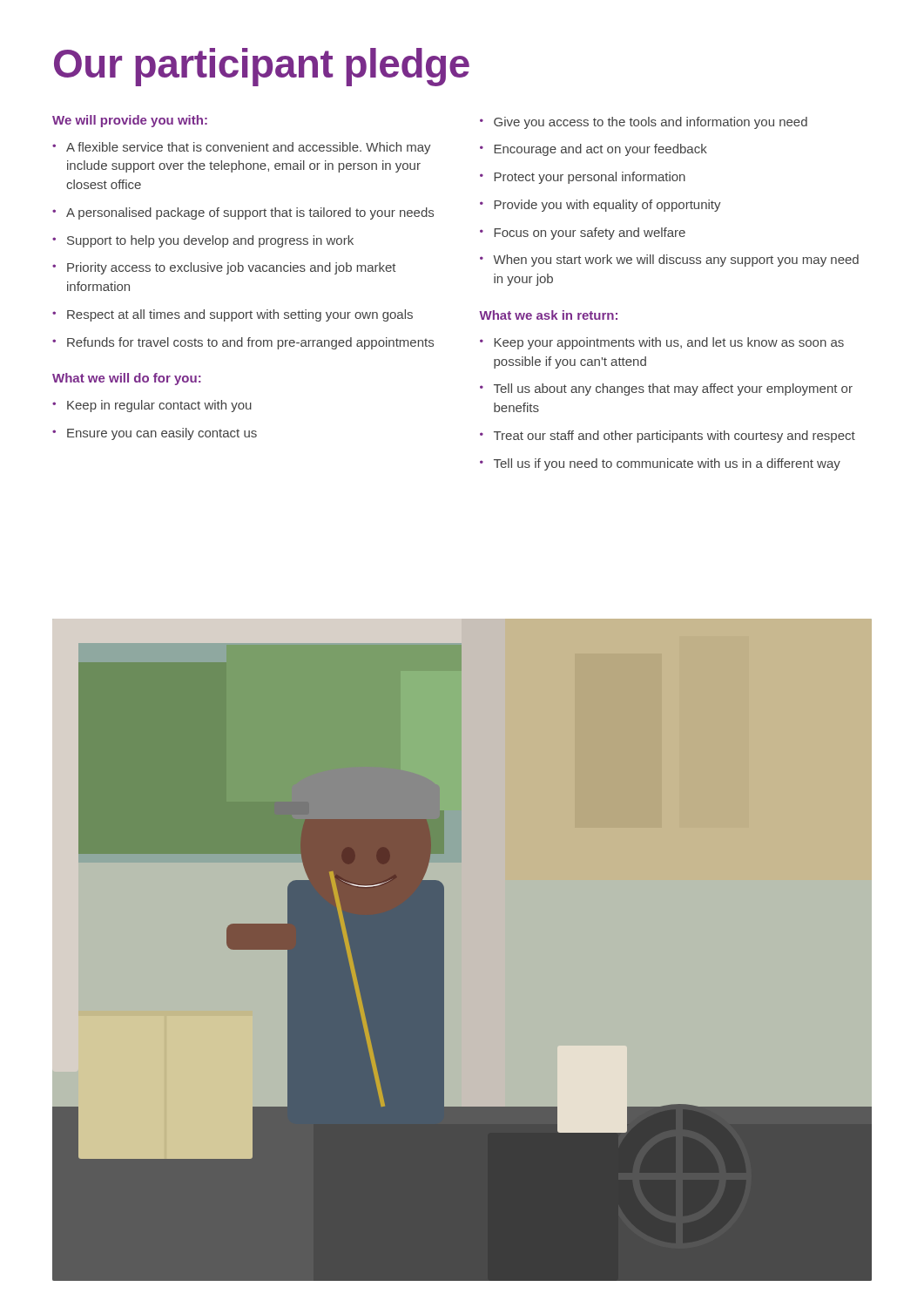Find the list item with the text "A personalised package of support that is"
The height and width of the screenshot is (1307, 924).
(x=250, y=212)
